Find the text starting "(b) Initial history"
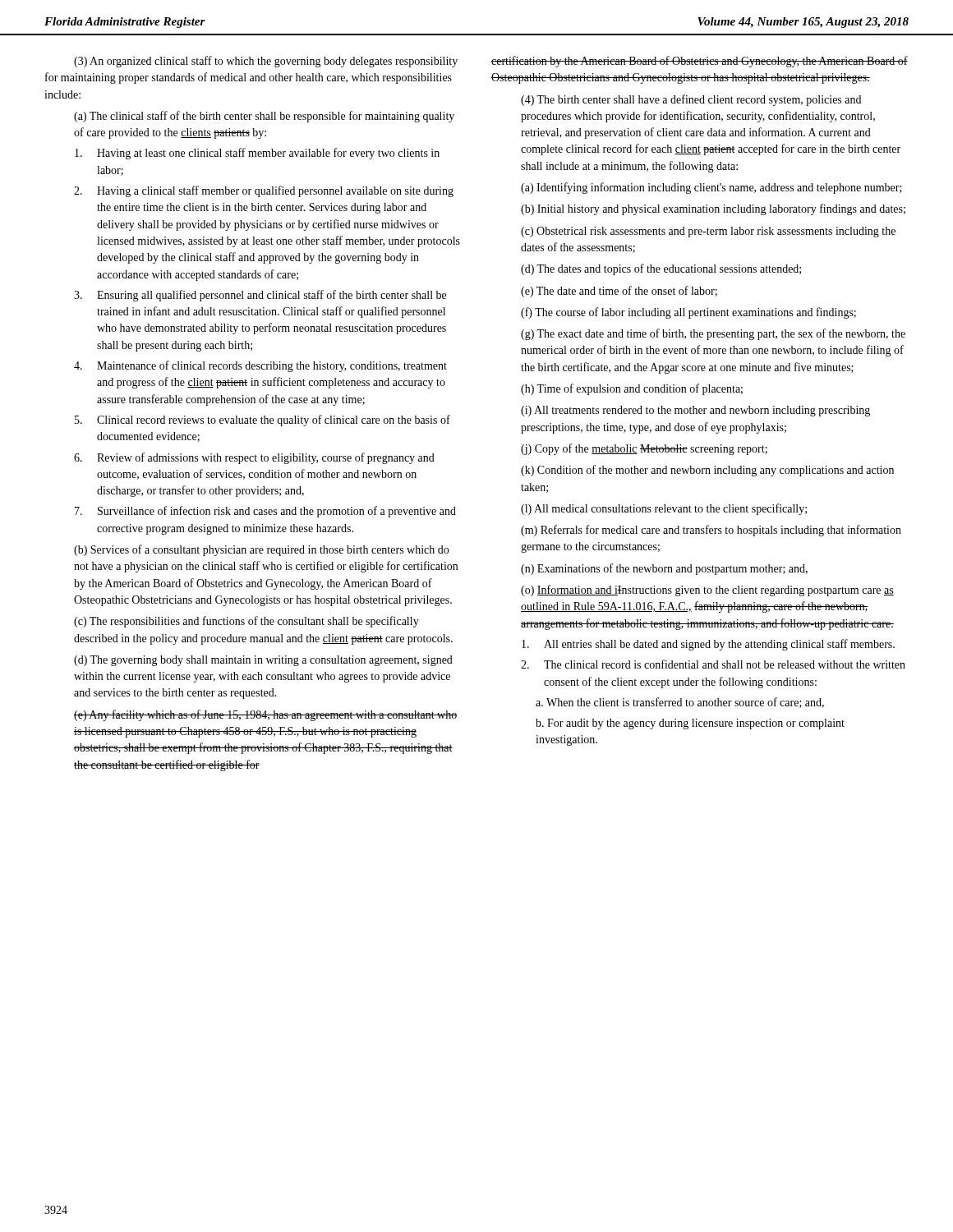 (715, 209)
